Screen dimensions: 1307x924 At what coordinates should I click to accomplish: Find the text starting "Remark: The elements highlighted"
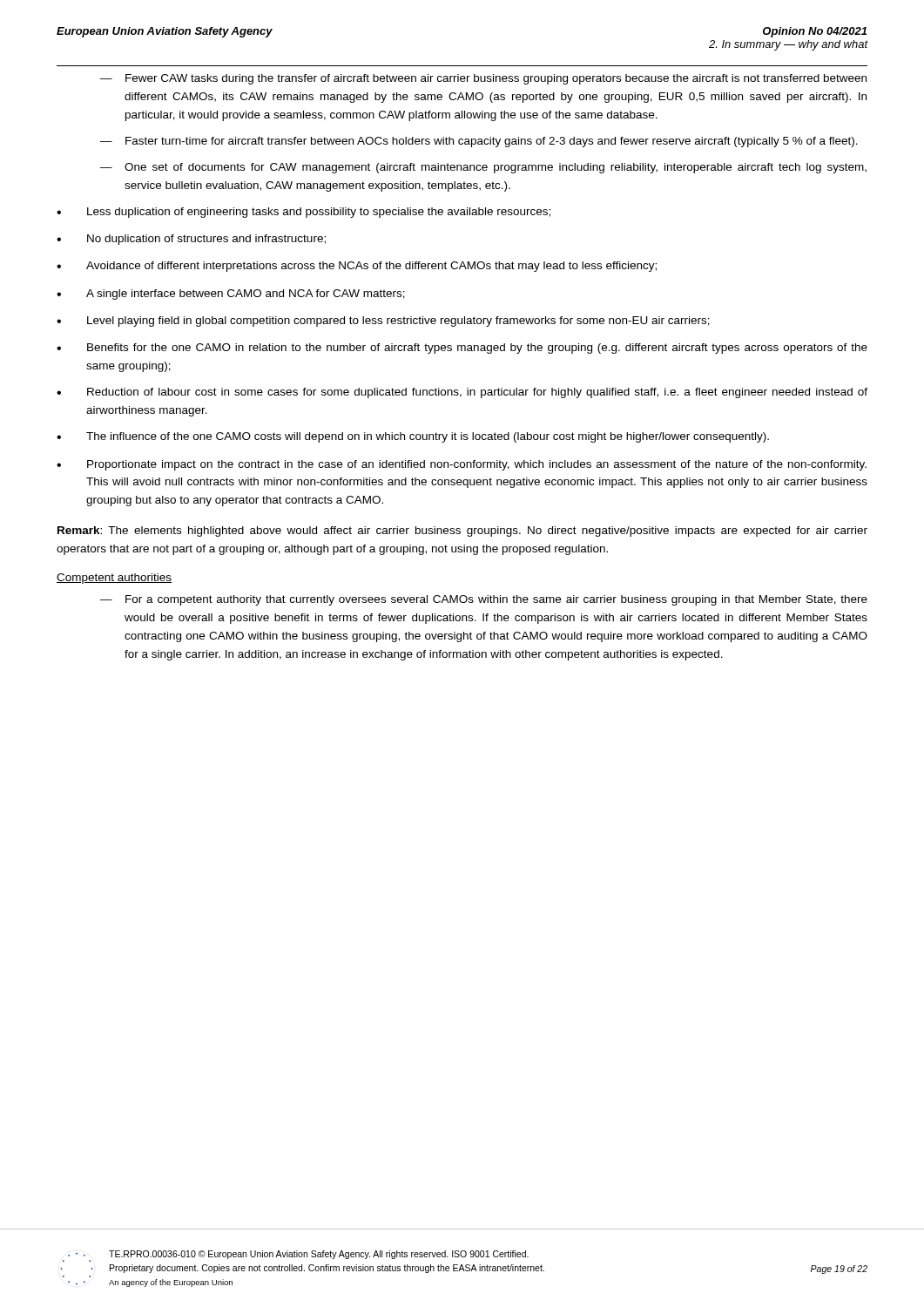pos(462,540)
